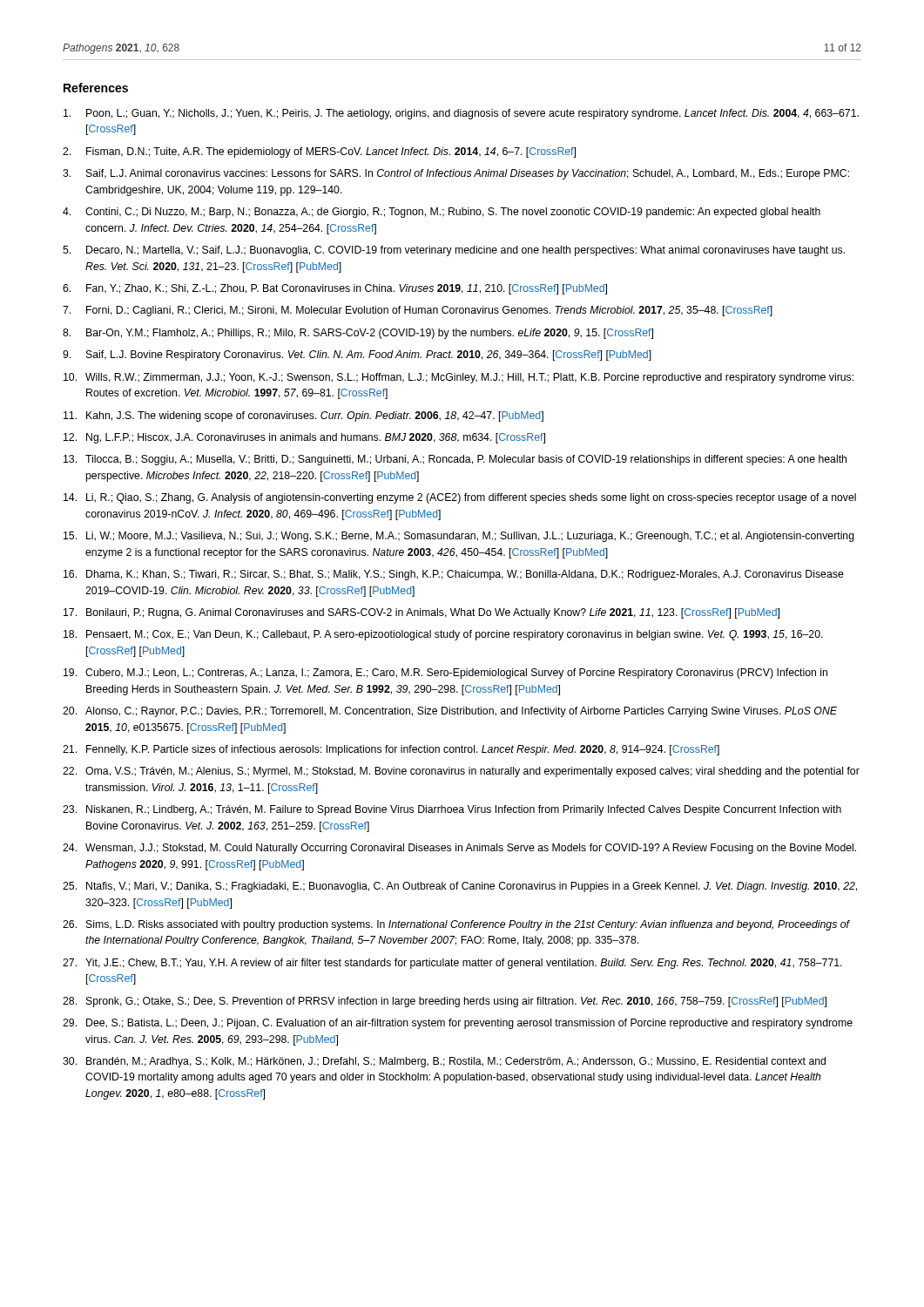This screenshot has width=924, height=1307.
Task: Navigate to the element starting "20. Alonso, C.; Raynor, P.C.; Davies, P.R.;"
Action: coord(462,719)
